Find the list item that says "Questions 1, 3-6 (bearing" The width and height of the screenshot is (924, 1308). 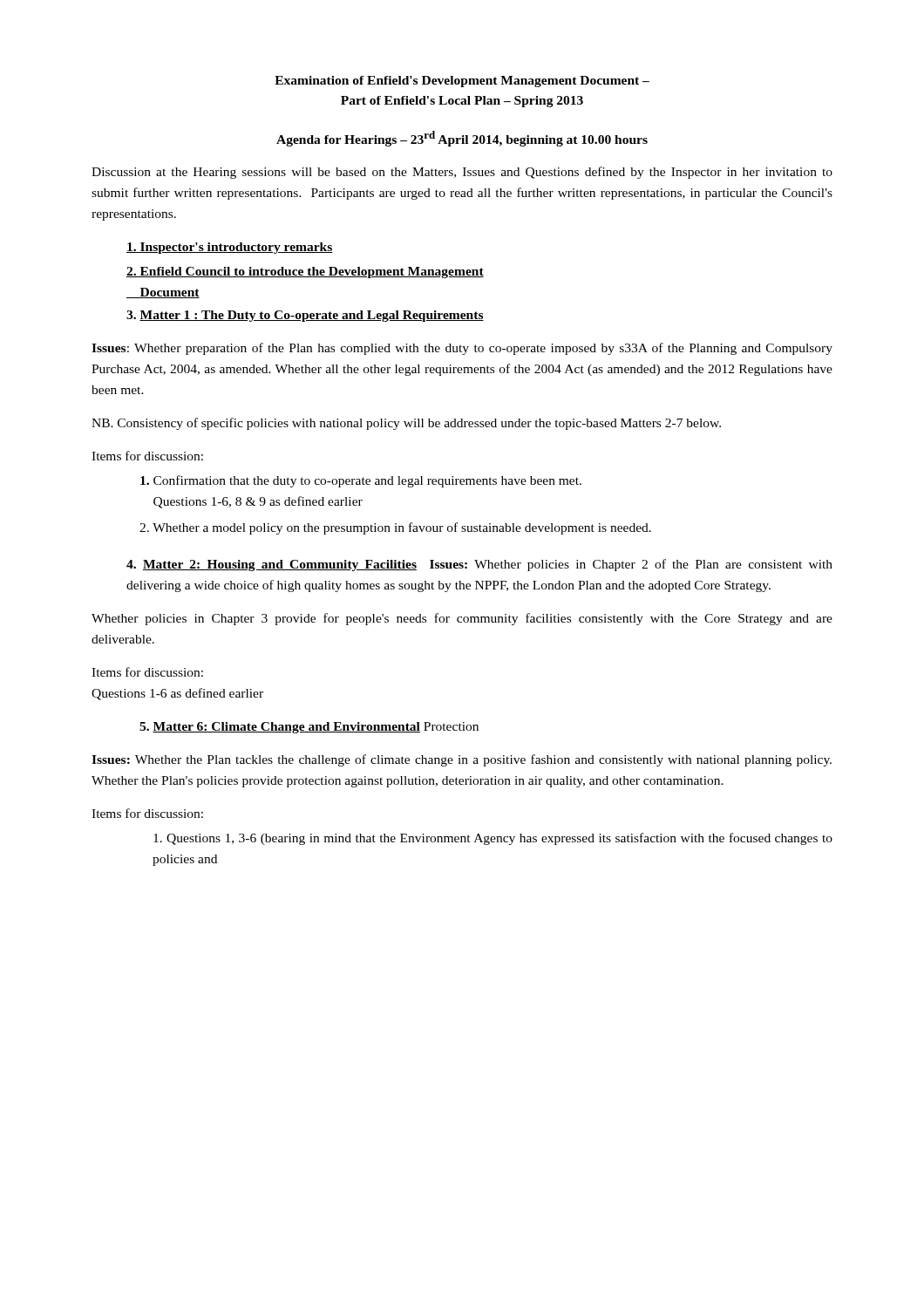coord(492,849)
